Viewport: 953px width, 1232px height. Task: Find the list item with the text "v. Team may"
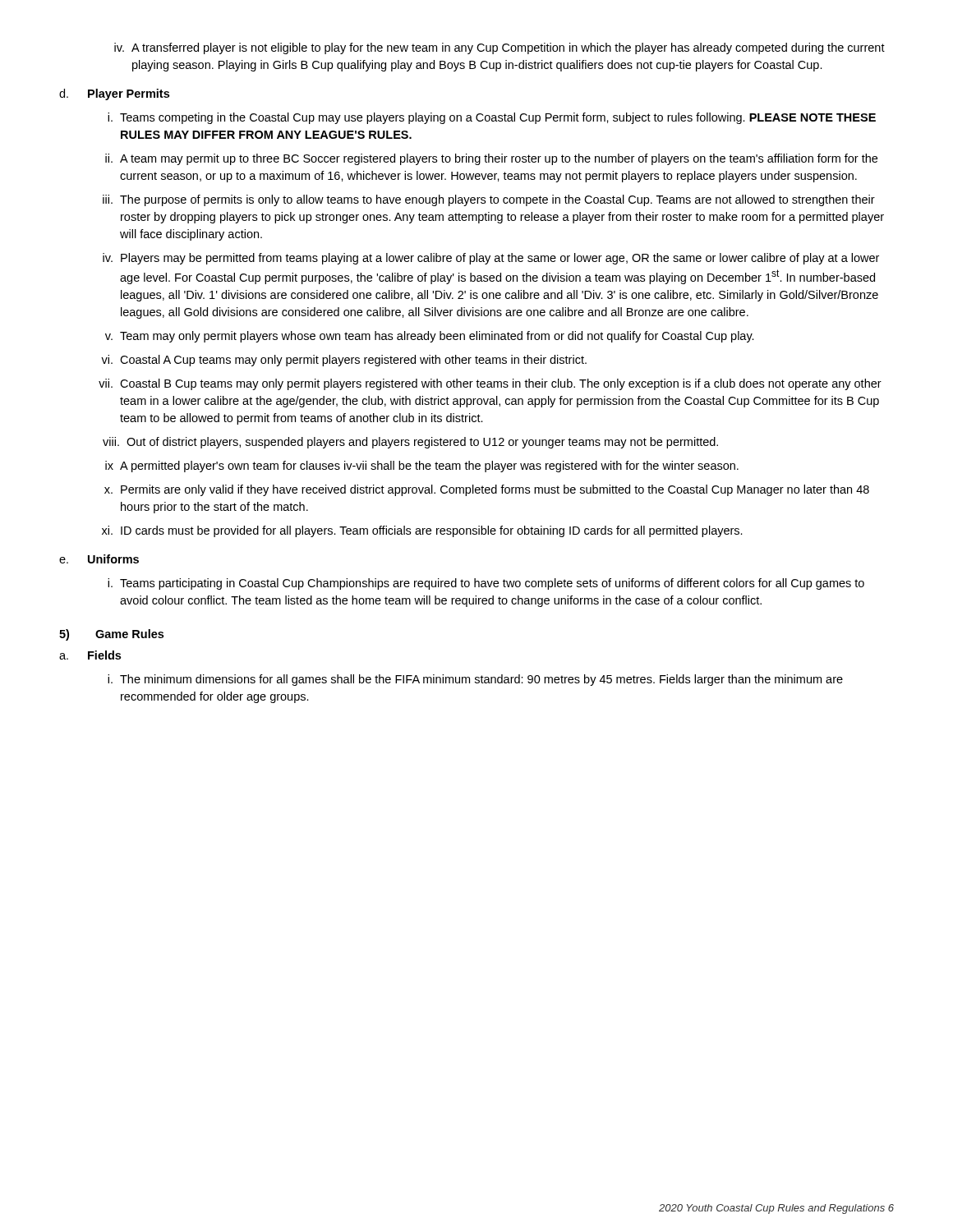click(486, 336)
